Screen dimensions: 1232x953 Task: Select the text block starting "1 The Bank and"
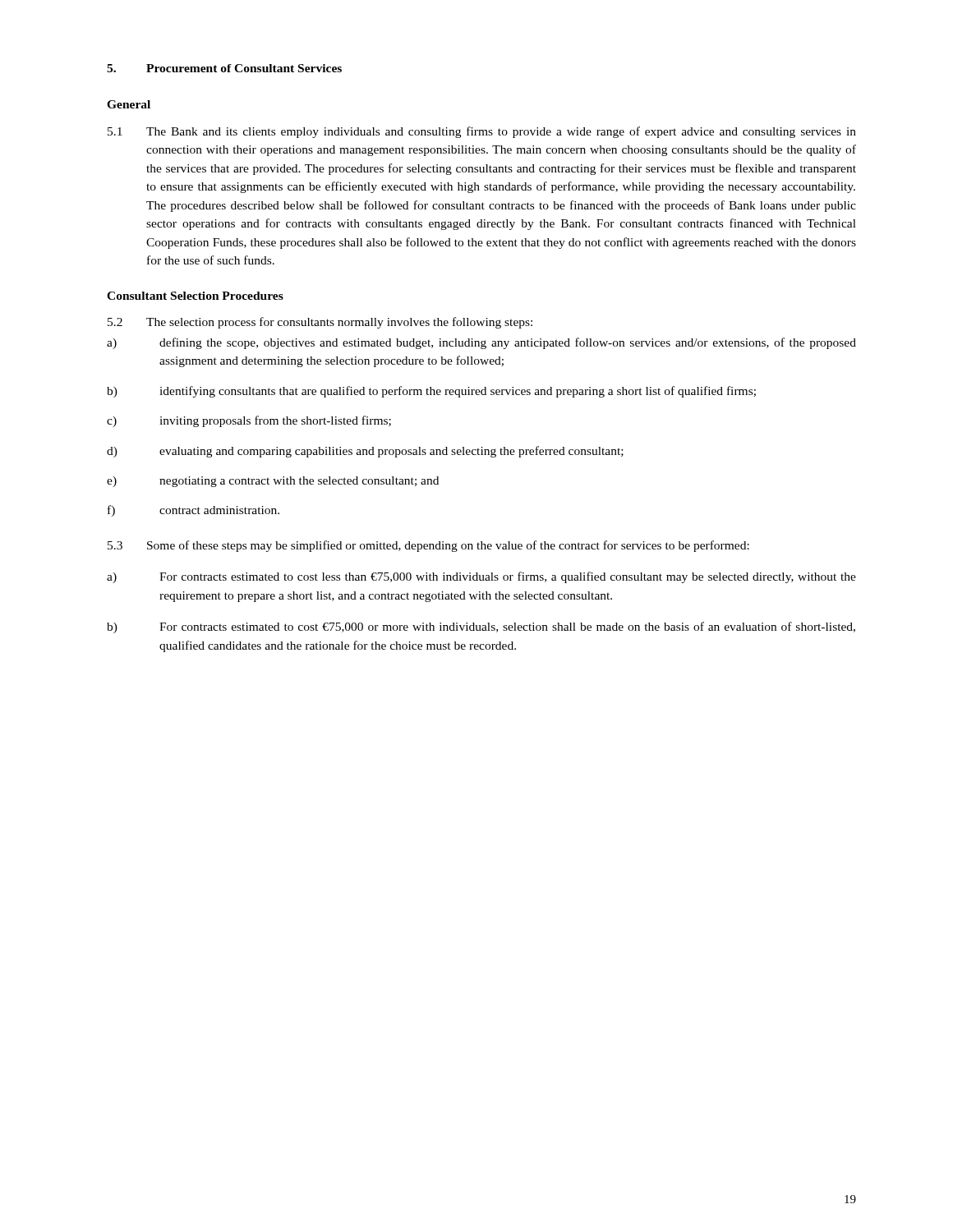tap(481, 196)
